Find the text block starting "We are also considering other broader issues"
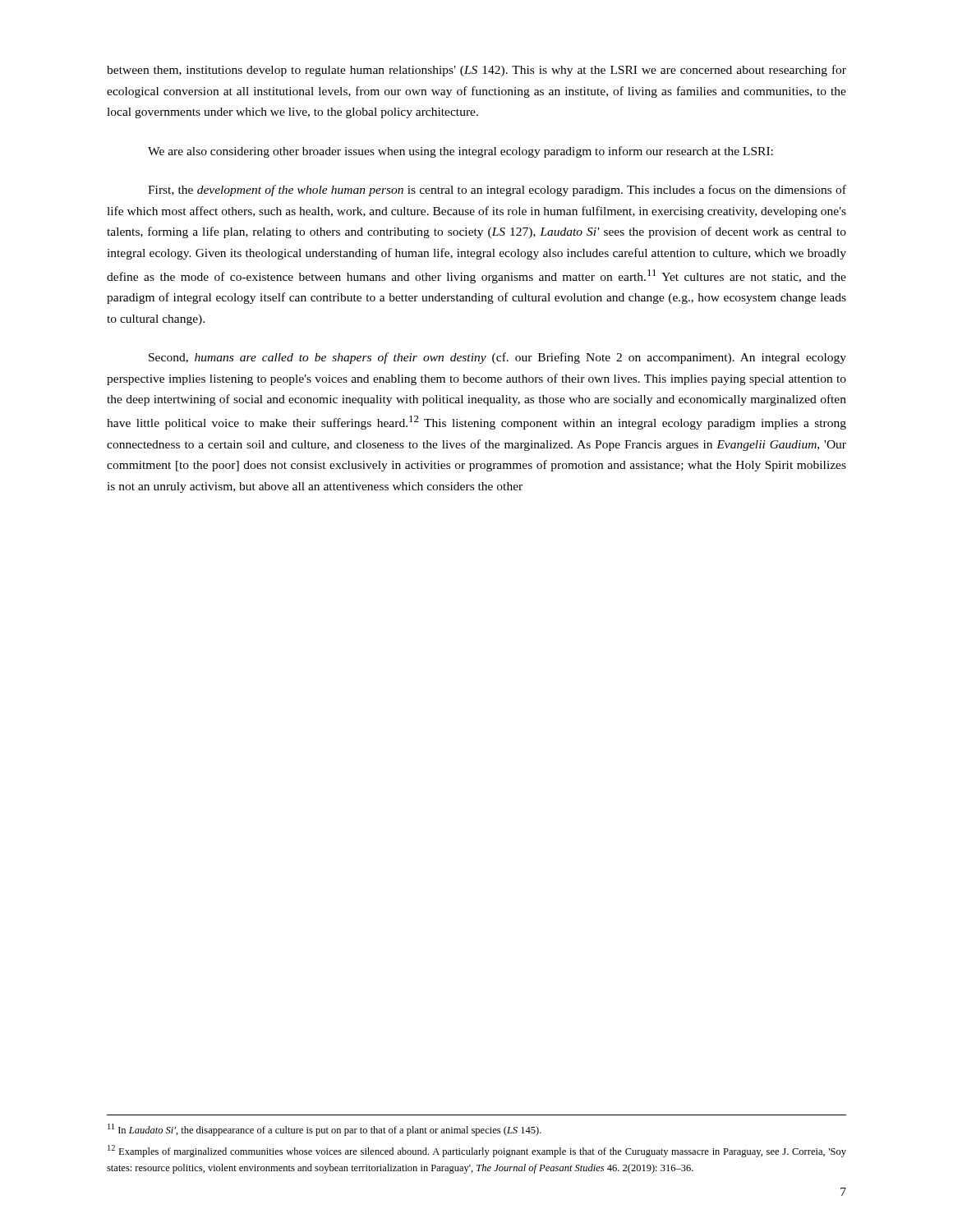953x1232 pixels. [476, 151]
